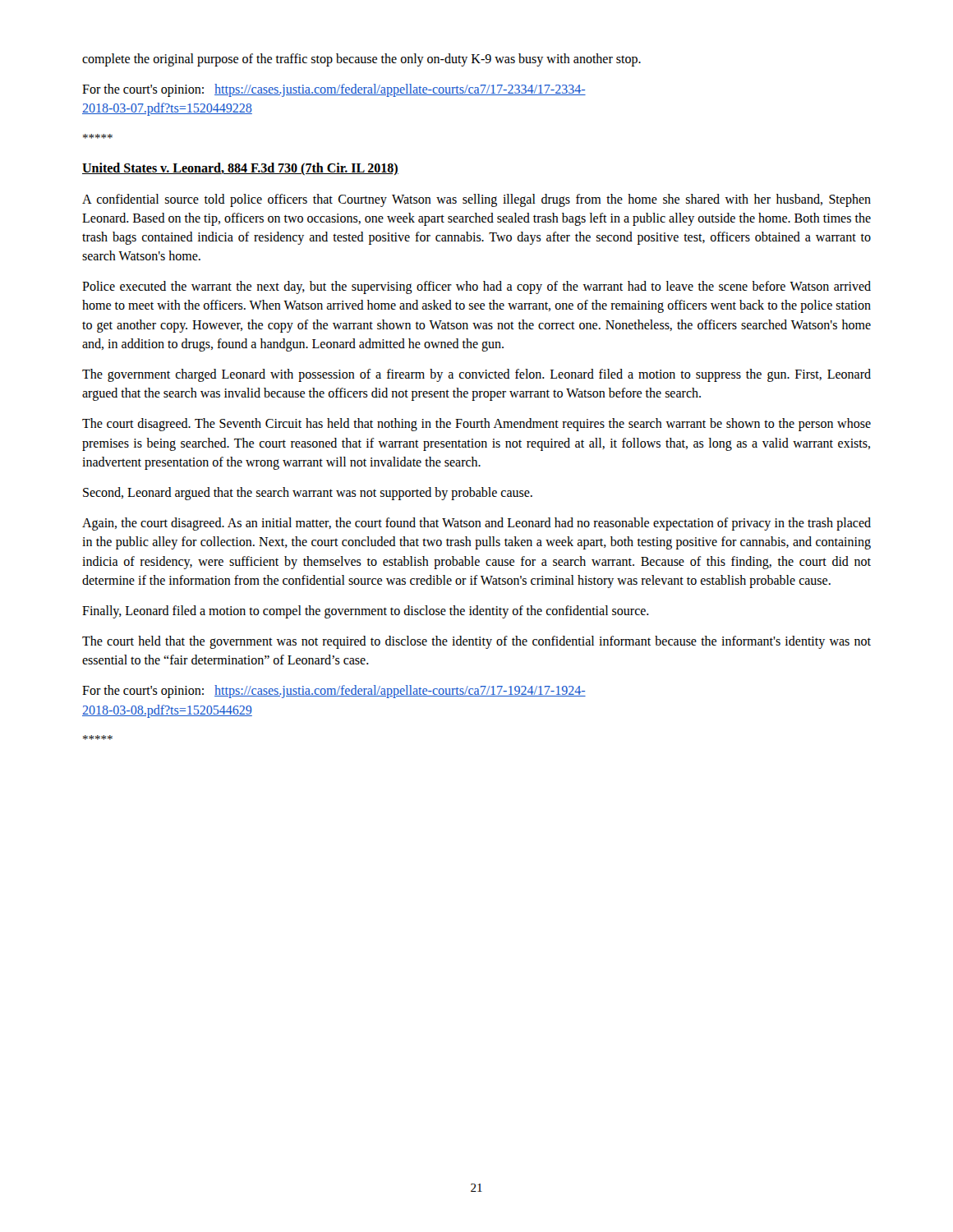The image size is (953, 1232).
Task: Find the passage starting "The court disagreed."
Action: pyautogui.click(x=476, y=443)
